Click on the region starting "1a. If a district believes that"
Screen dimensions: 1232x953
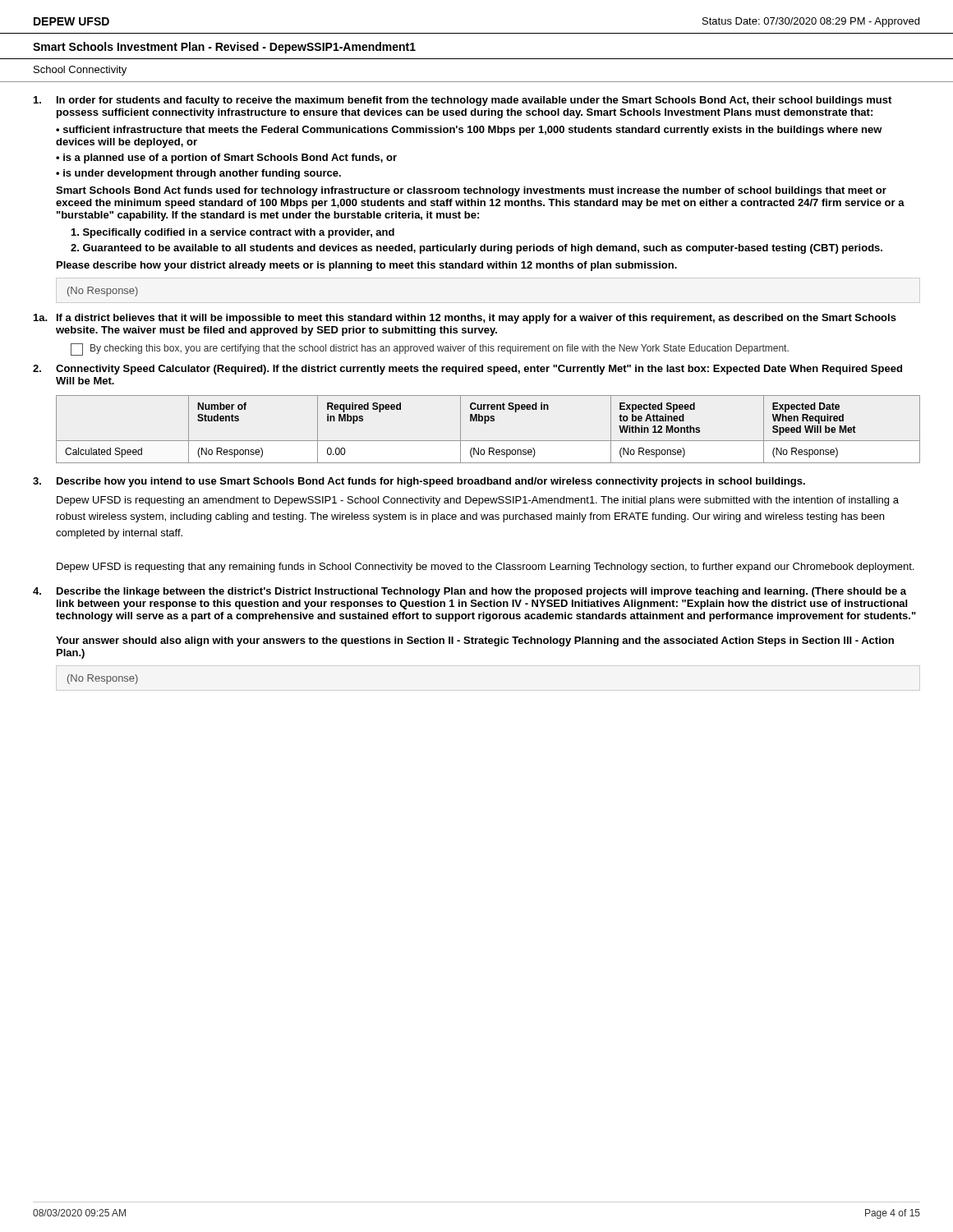point(476,334)
